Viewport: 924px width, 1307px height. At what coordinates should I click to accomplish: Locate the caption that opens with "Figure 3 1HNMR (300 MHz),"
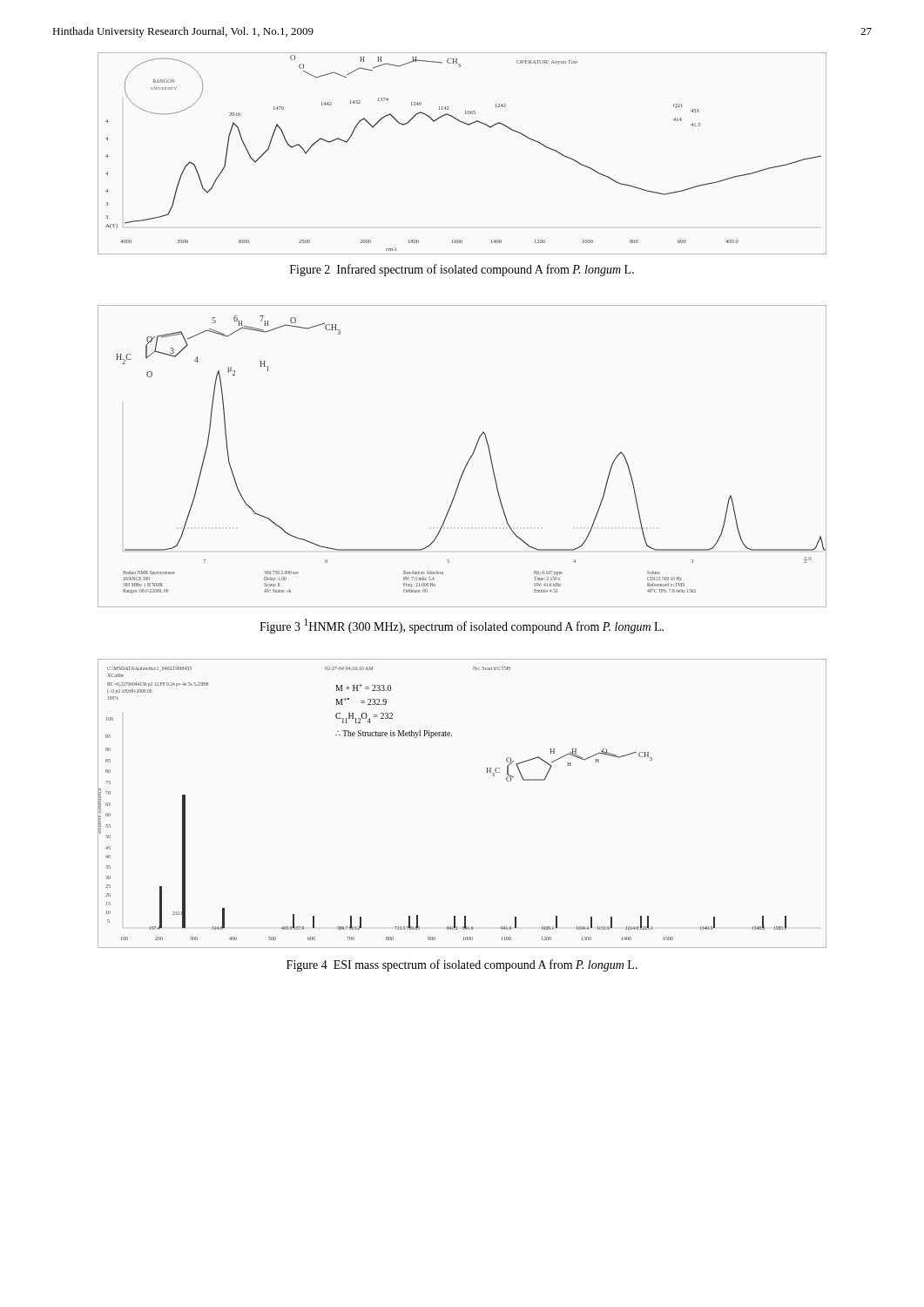pyautogui.click(x=462, y=625)
